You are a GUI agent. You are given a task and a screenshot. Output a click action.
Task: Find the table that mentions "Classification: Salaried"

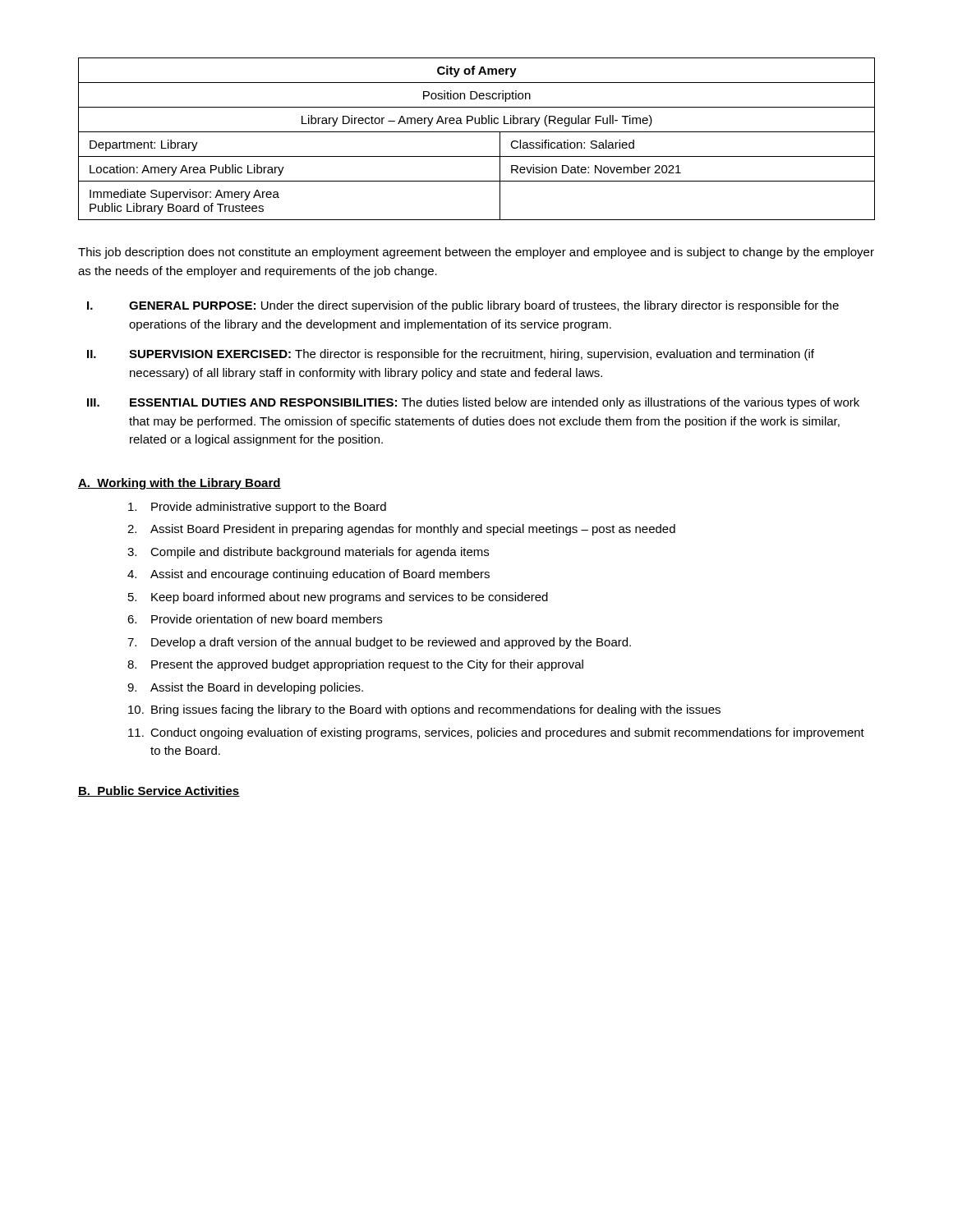pos(476,139)
